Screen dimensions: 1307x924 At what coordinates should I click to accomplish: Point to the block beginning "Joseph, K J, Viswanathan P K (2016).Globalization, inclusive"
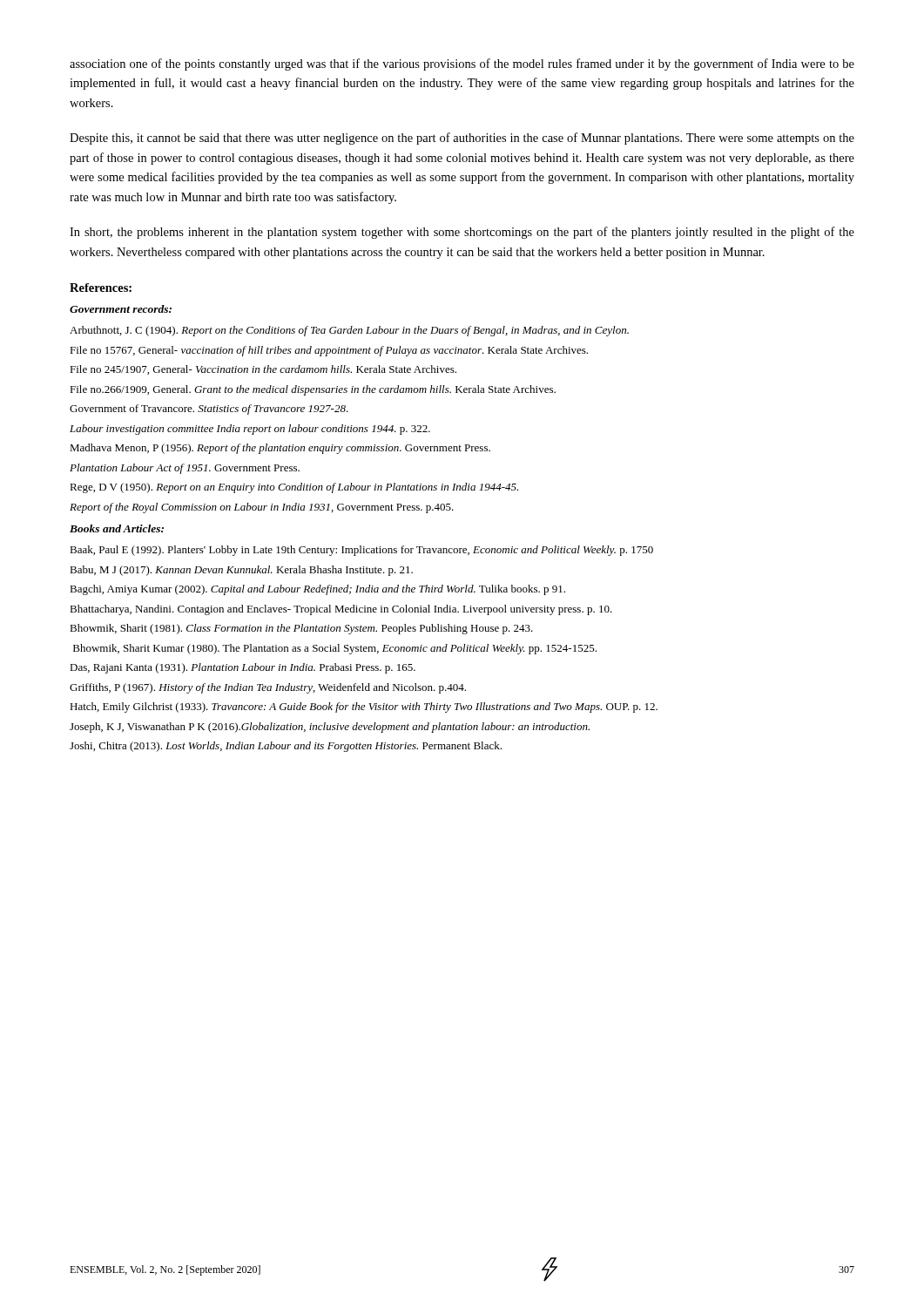pos(330,726)
